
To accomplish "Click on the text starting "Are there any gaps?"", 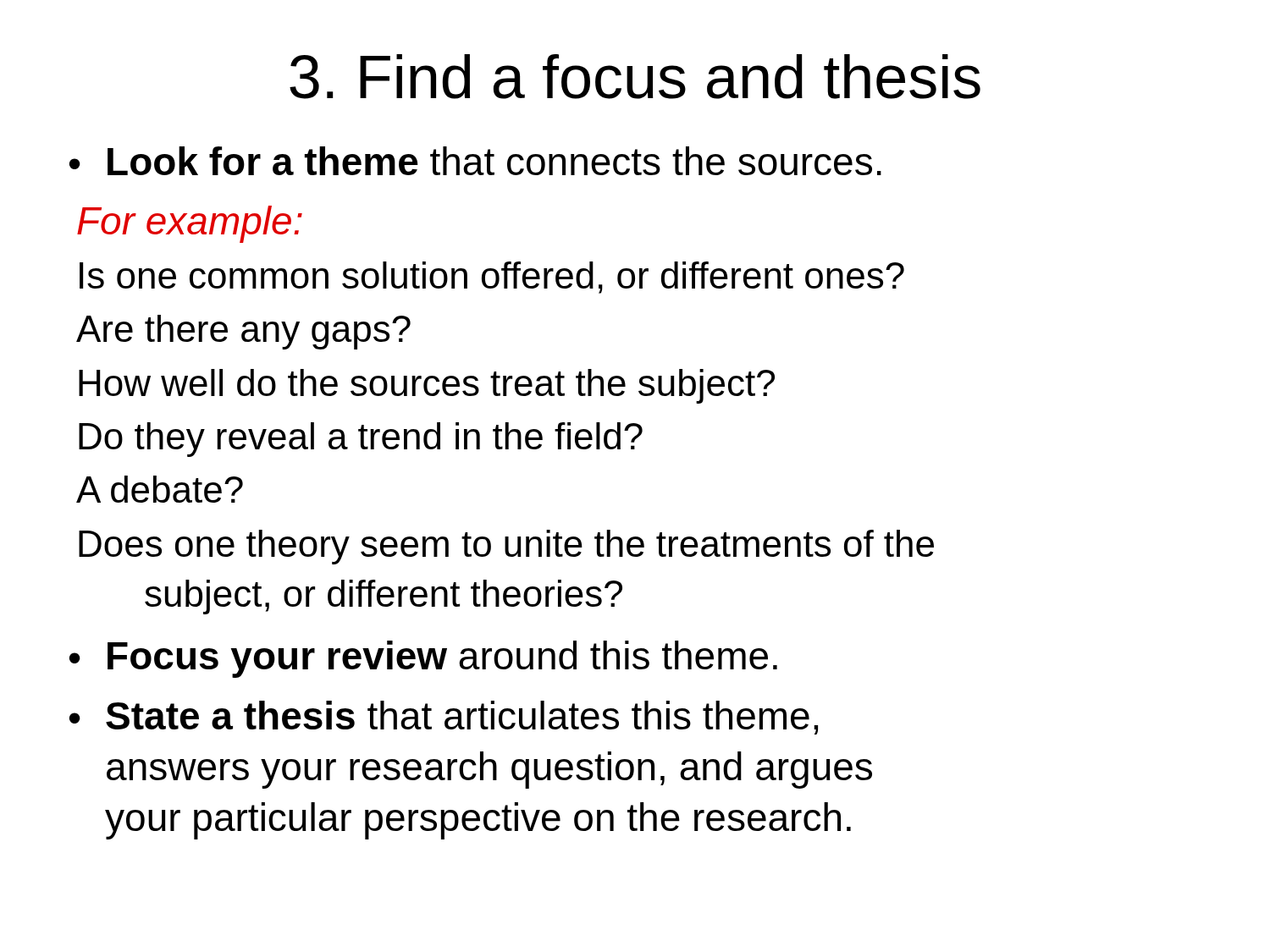I will pos(244,329).
